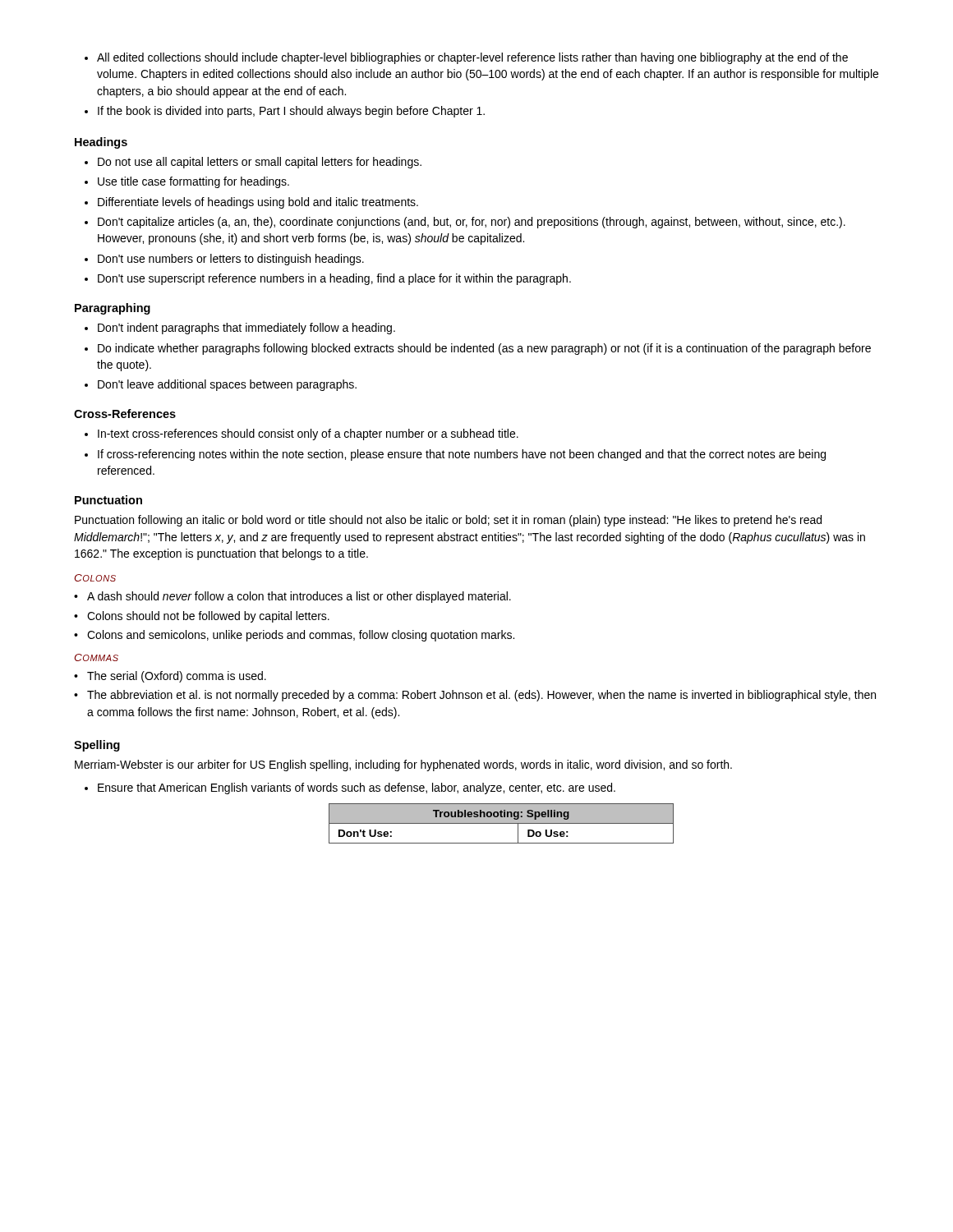Point to the text starting "Punctuation following an italic or bold"
The height and width of the screenshot is (1232, 953).
(x=476, y=537)
